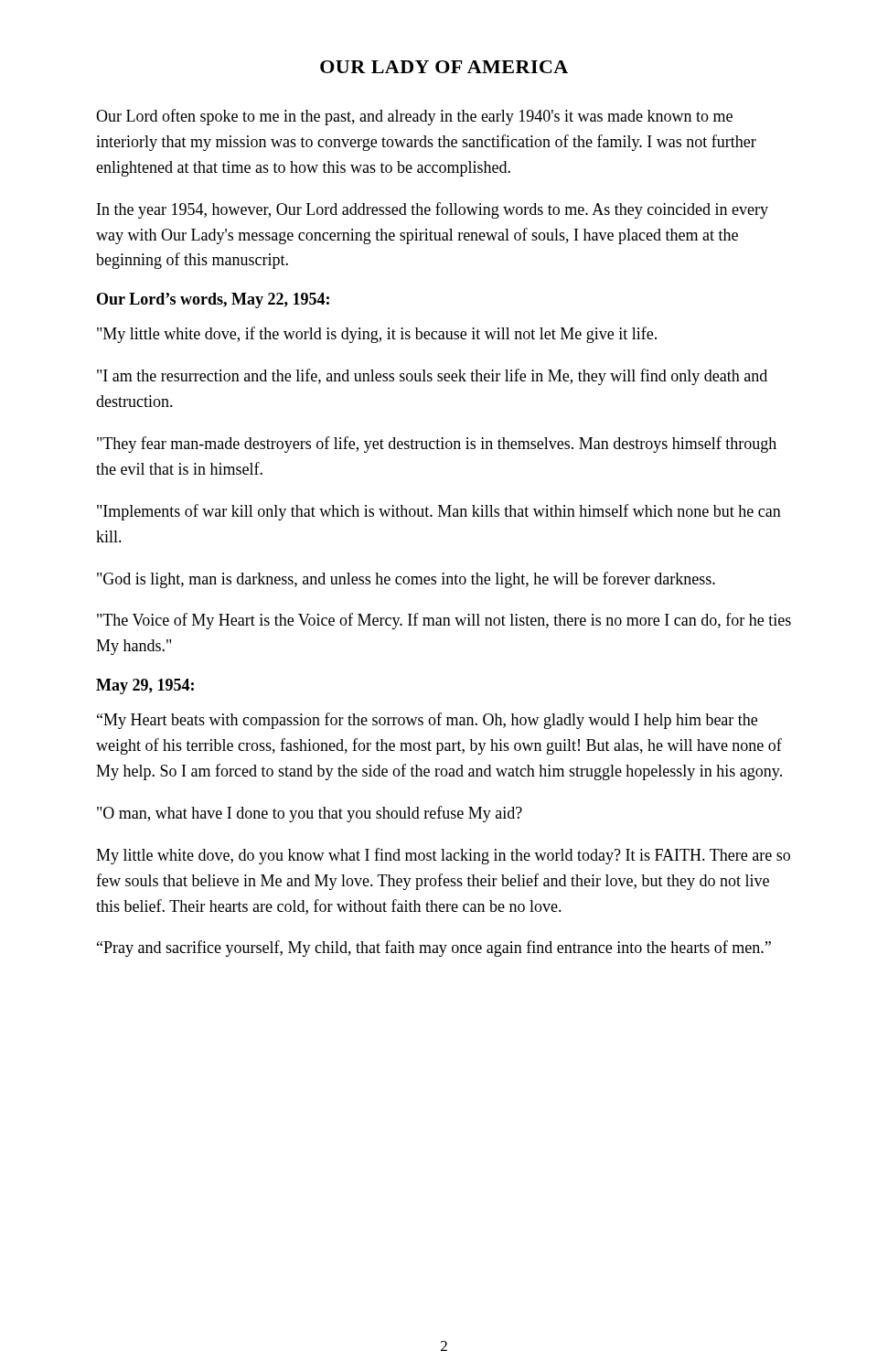Click on the text block containing ""I am the resurrection and"
Image resolution: width=888 pixels, height=1372 pixels.
(432, 389)
